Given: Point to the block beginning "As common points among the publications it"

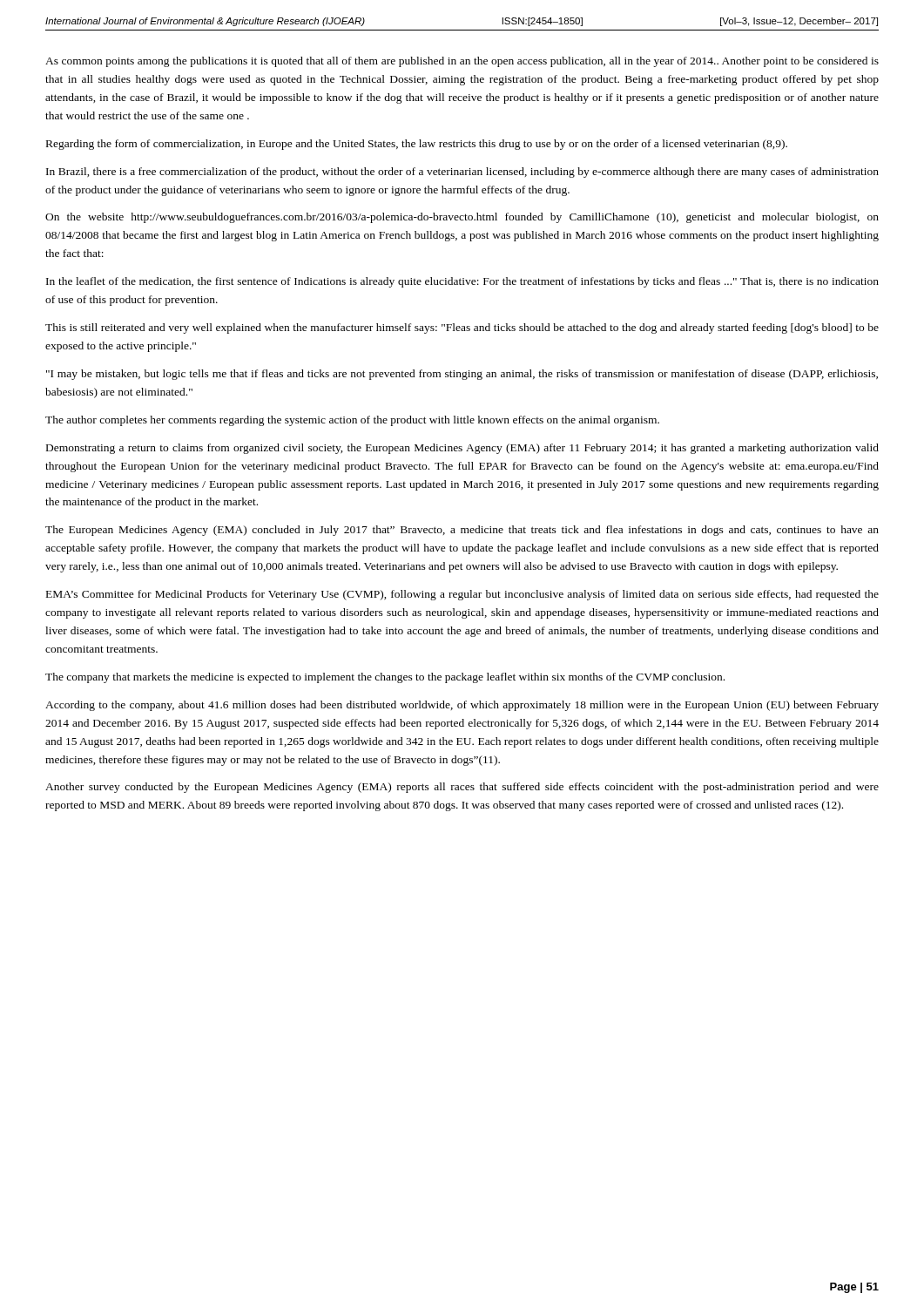Looking at the screenshot, I should 462,88.
